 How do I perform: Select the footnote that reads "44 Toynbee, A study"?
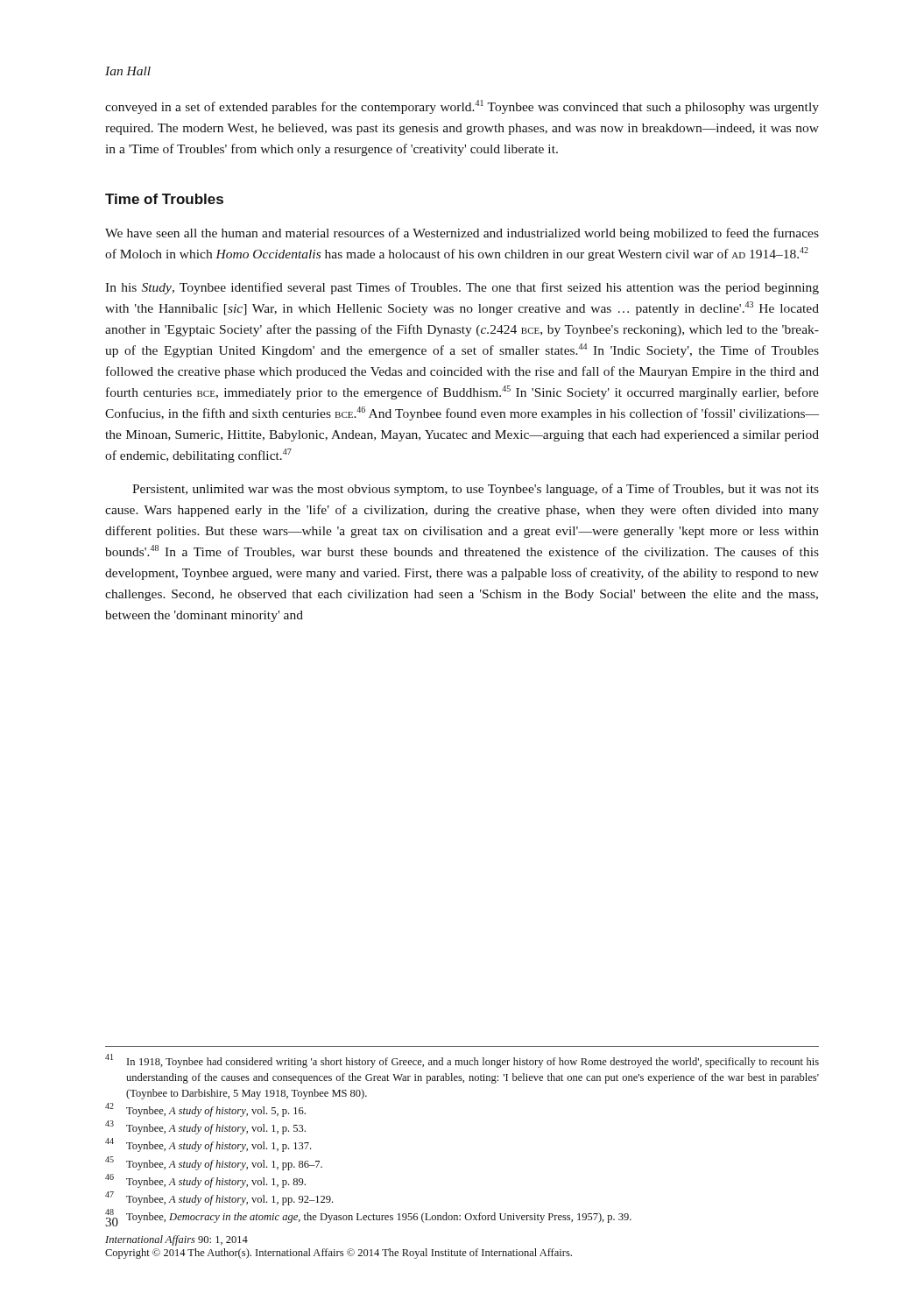208,1145
